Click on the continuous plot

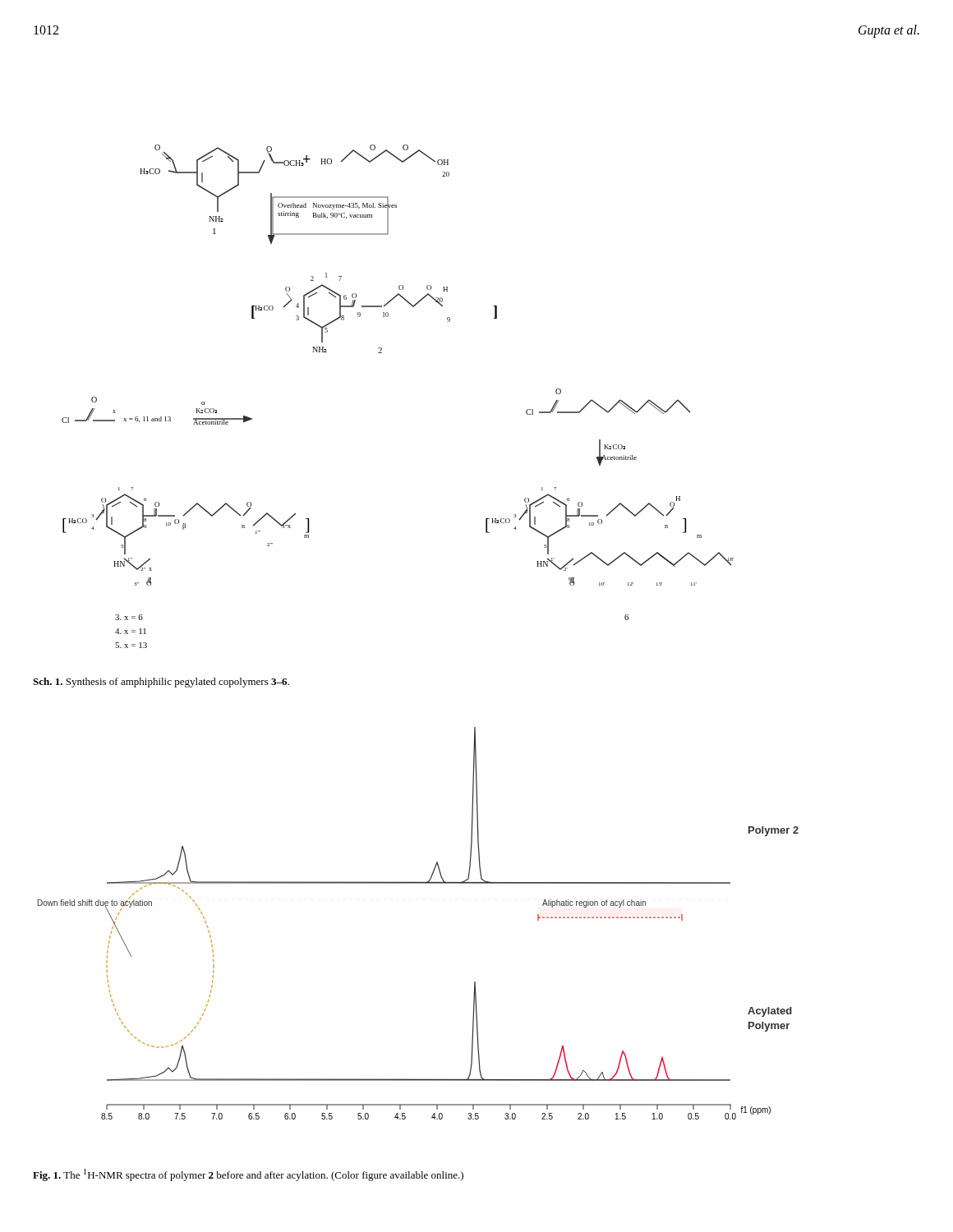coord(427,924)
